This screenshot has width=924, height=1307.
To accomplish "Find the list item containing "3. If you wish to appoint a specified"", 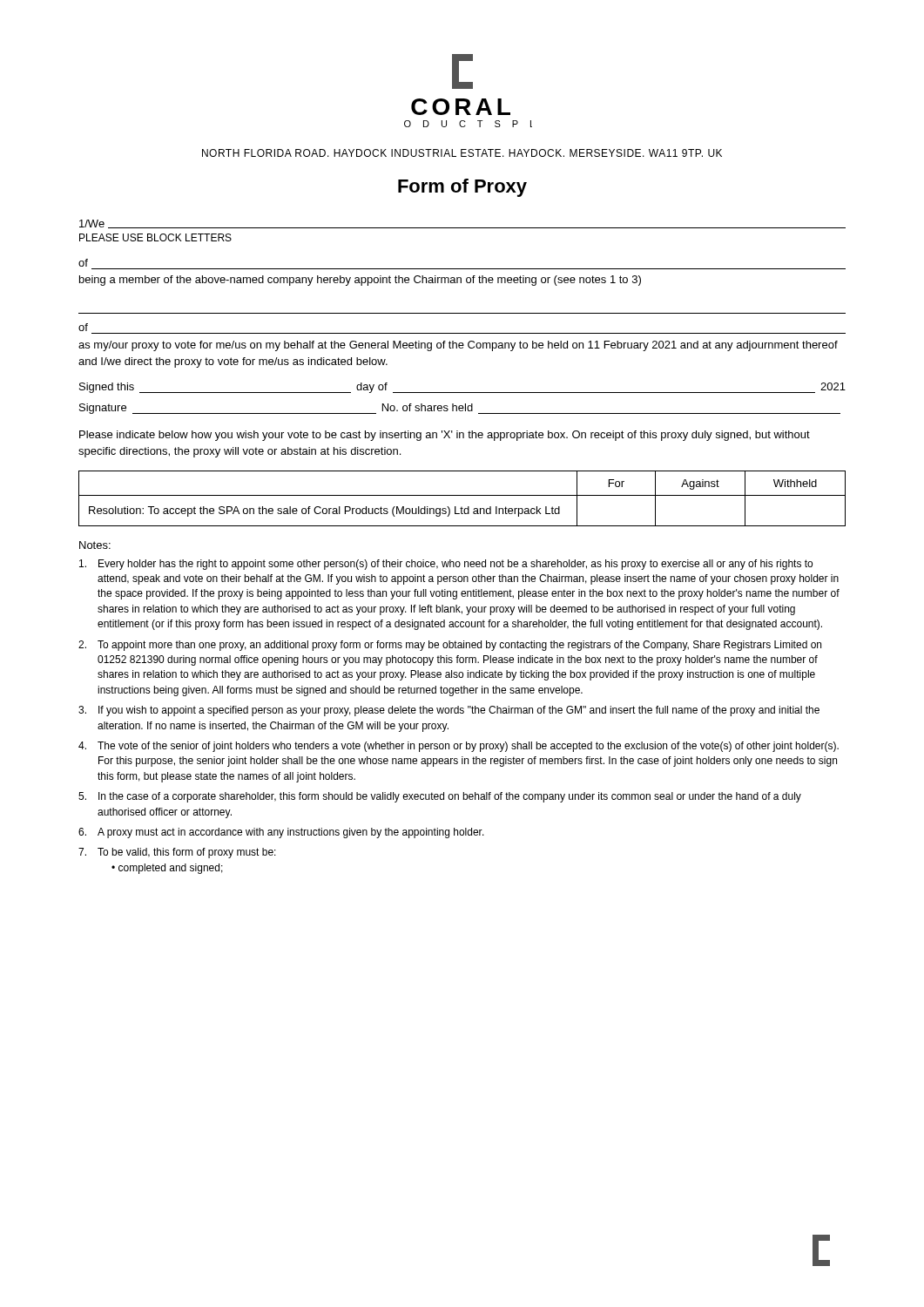I will tap(462, 718).
